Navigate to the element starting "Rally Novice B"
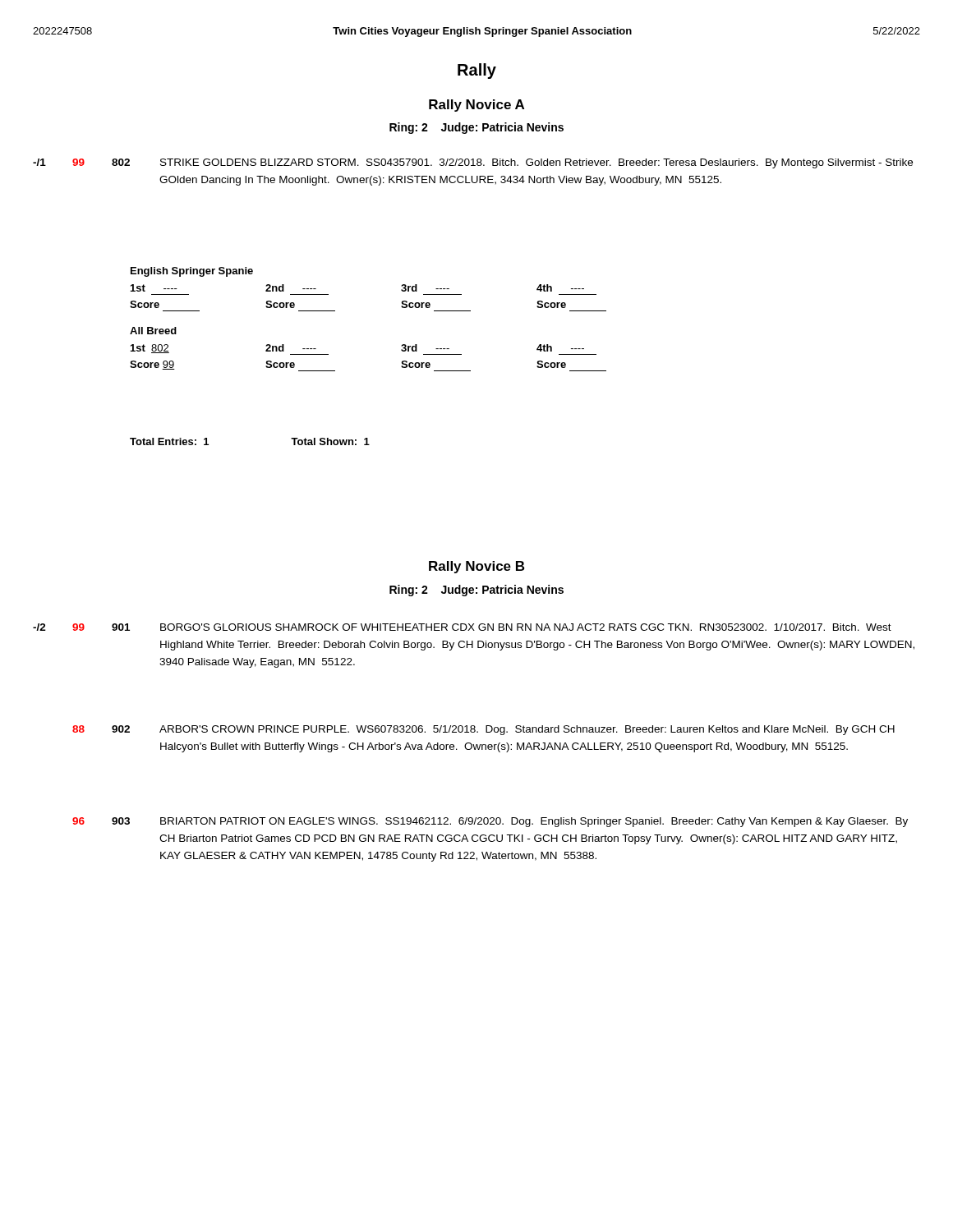 click(x=476, y=566)
